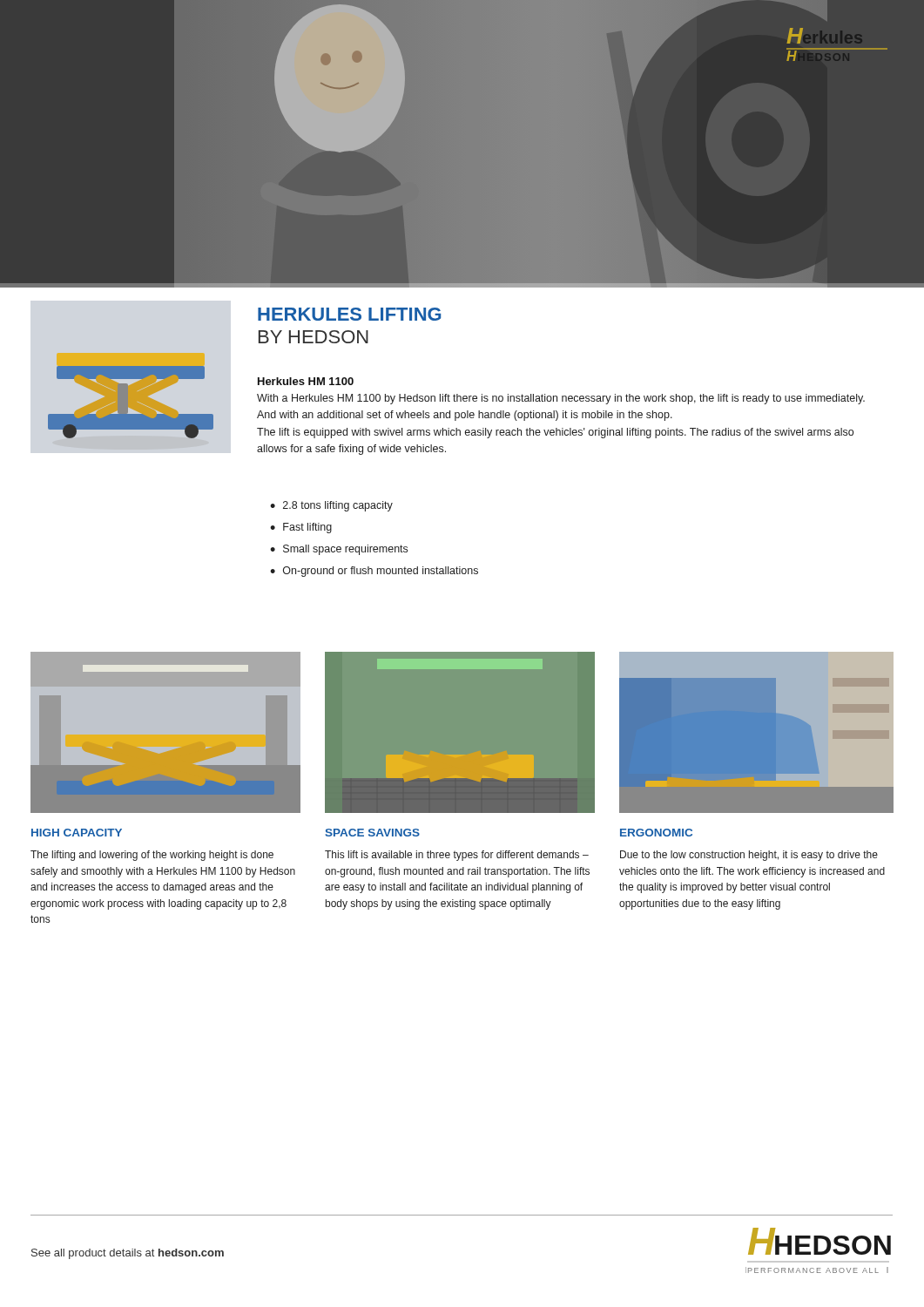Locate the block of text that opens with "With a Herkules"
The height and width of the screenshot is (1307, 924).
pos(561,424)
